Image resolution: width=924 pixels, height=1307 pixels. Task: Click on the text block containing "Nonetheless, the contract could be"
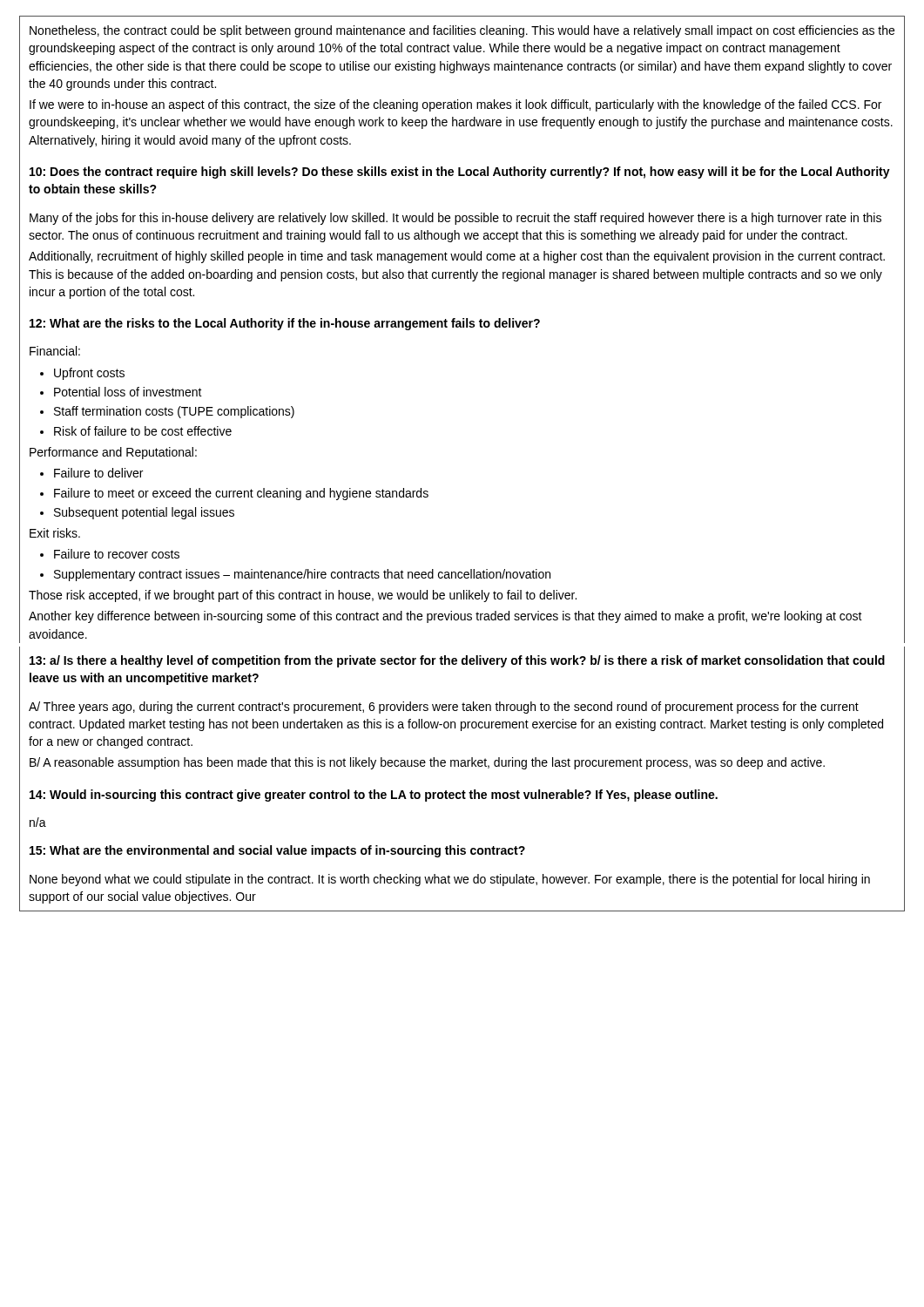point(462,31)
